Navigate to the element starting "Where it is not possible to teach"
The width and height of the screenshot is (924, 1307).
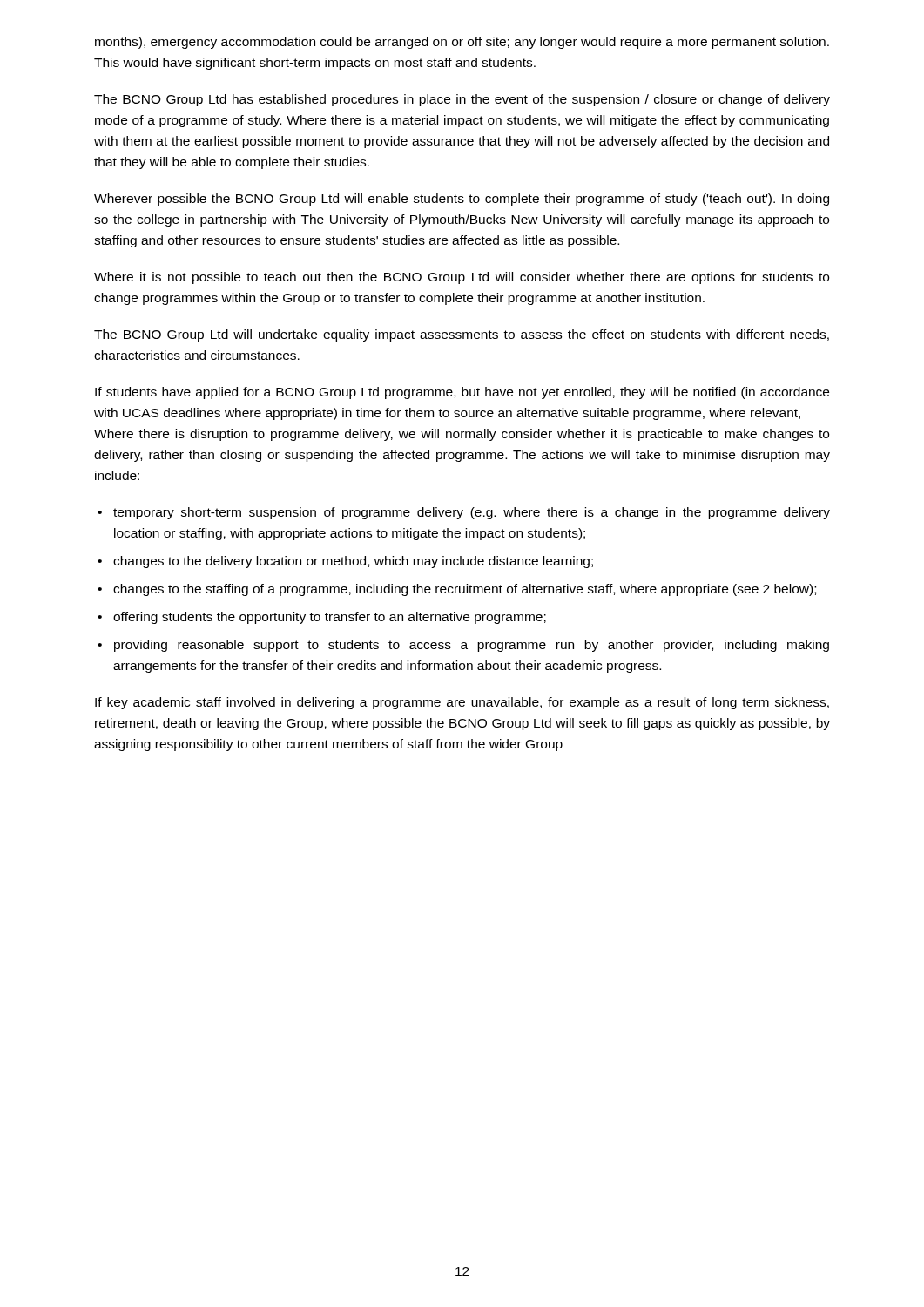click(462, 287)
